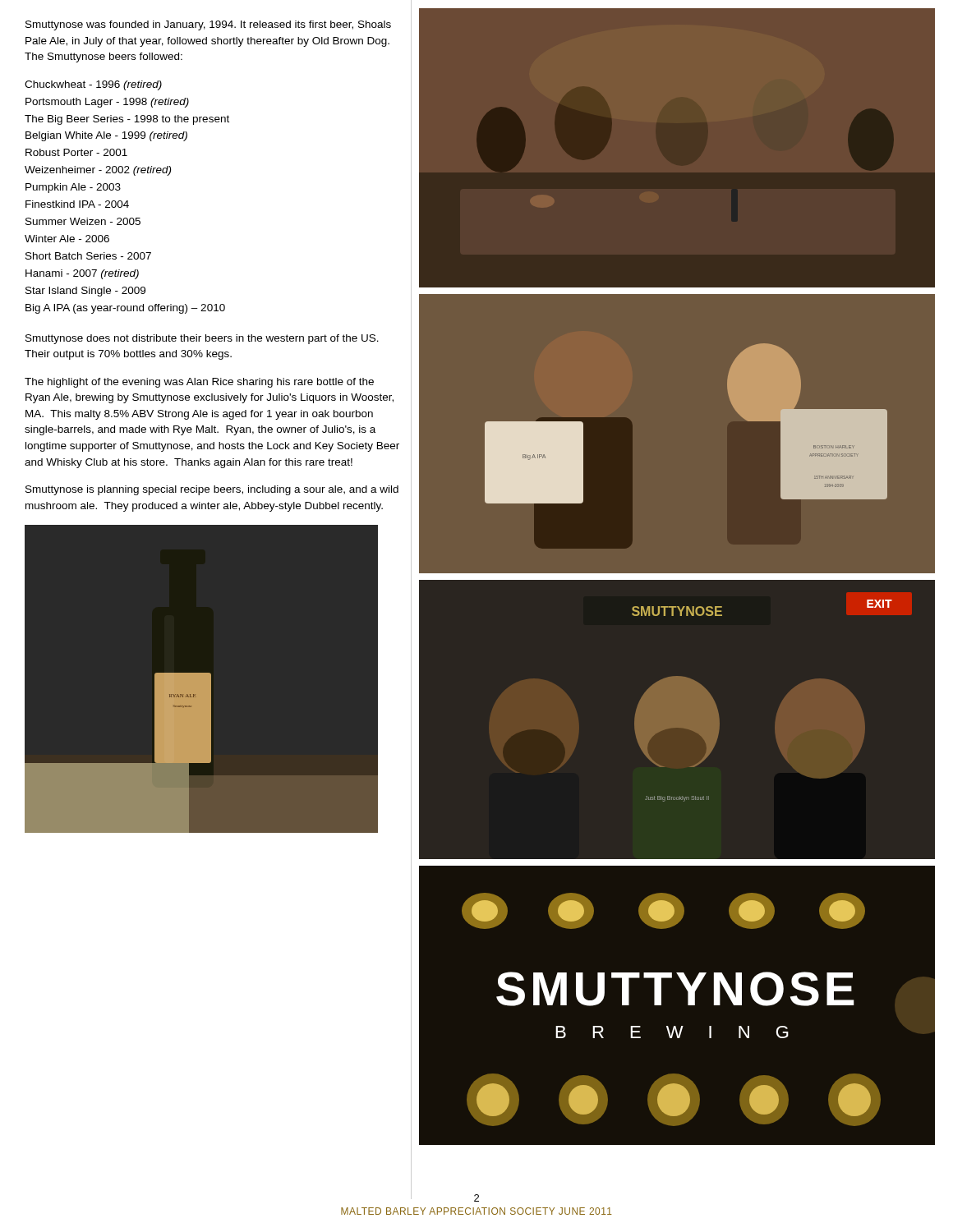Locate the text "Portsmouth Lager - 1998 (retired)"

(x=107, y=101)
